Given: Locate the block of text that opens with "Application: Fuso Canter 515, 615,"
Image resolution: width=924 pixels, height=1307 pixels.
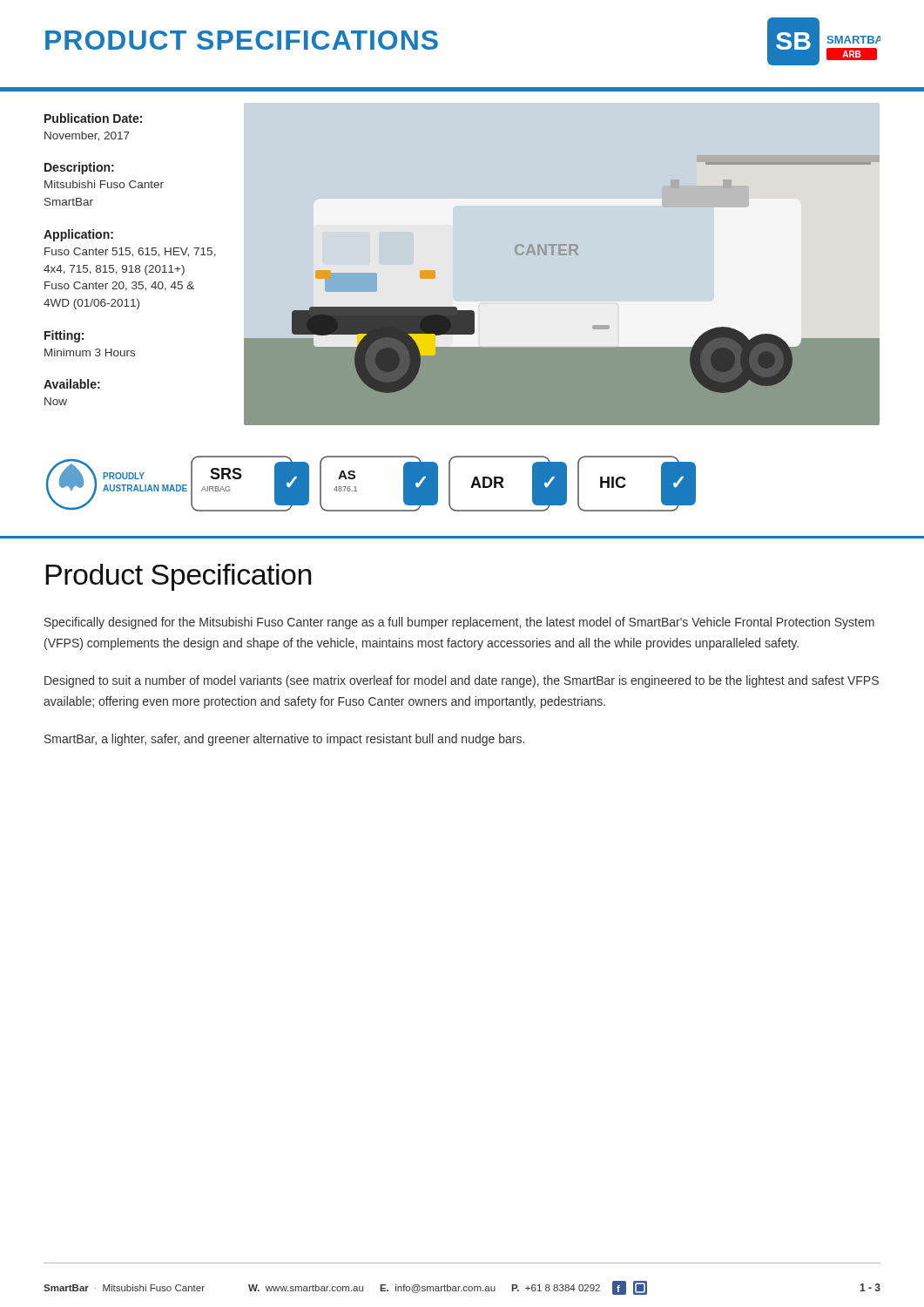Looking at the screenshot, I should pyautogui.click(x=137, y=269).
